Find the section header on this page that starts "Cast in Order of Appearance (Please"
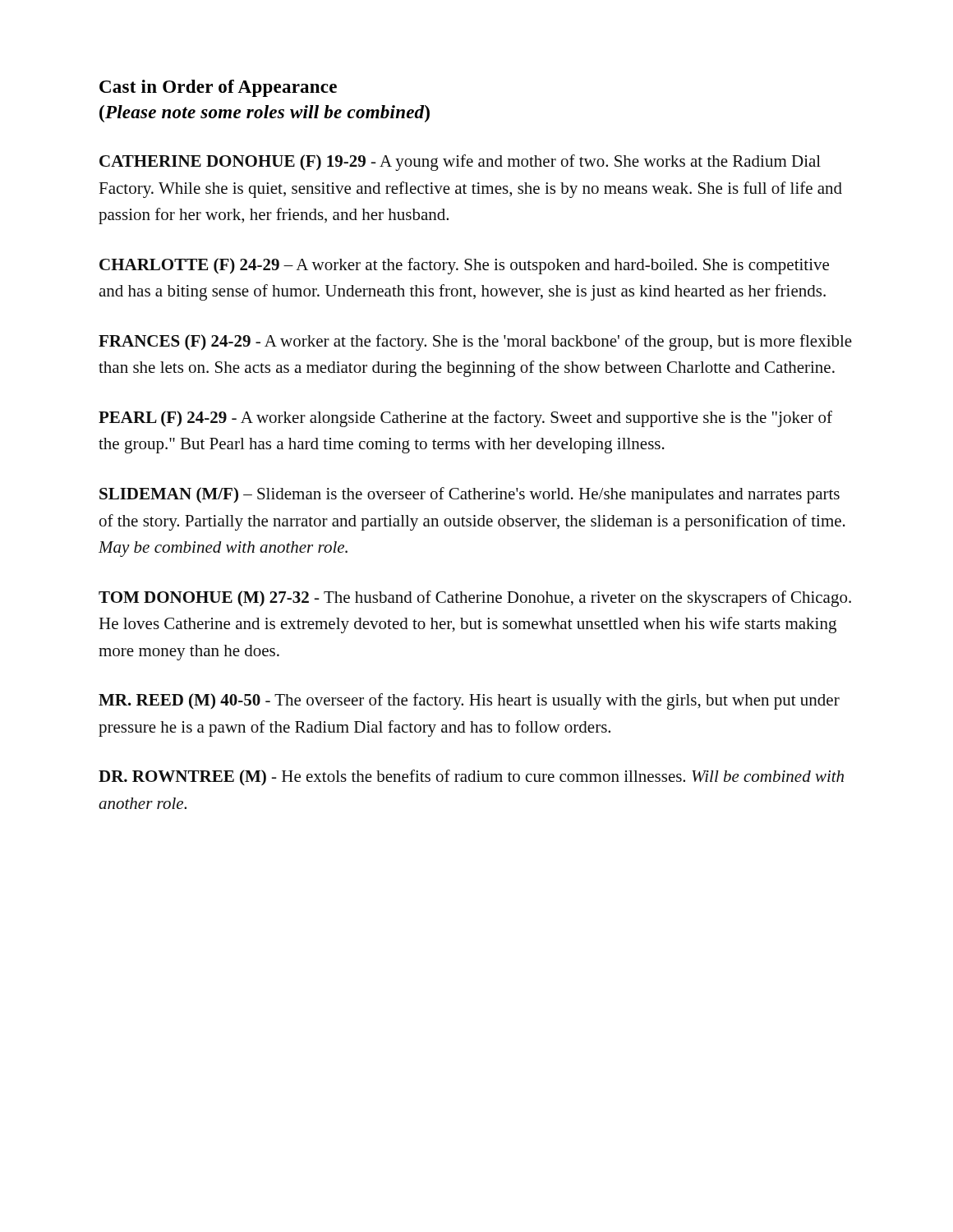Viewport: 953px width, 1232px height. coord(265,99)
